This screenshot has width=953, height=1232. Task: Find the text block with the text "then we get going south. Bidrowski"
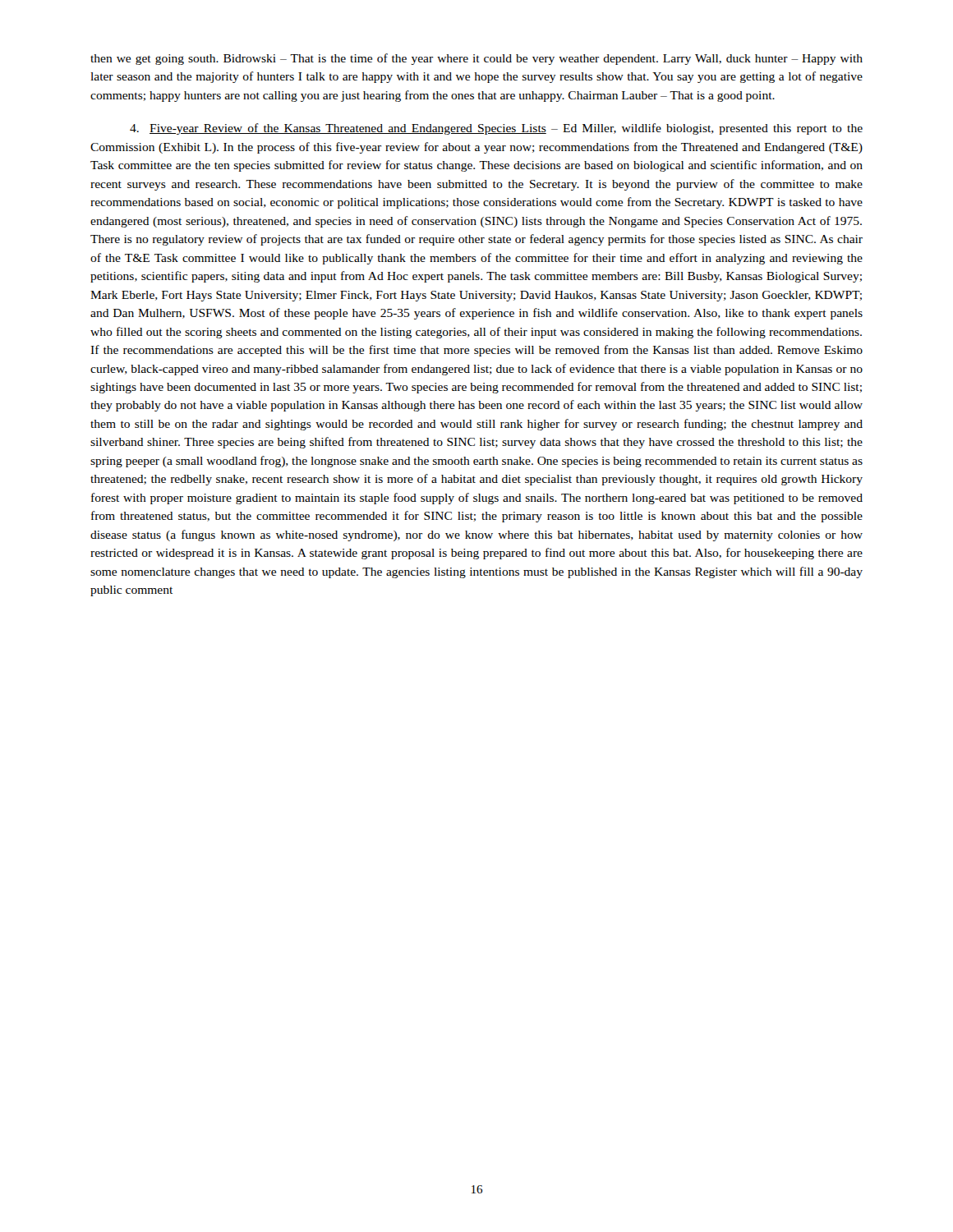point(476,76)
